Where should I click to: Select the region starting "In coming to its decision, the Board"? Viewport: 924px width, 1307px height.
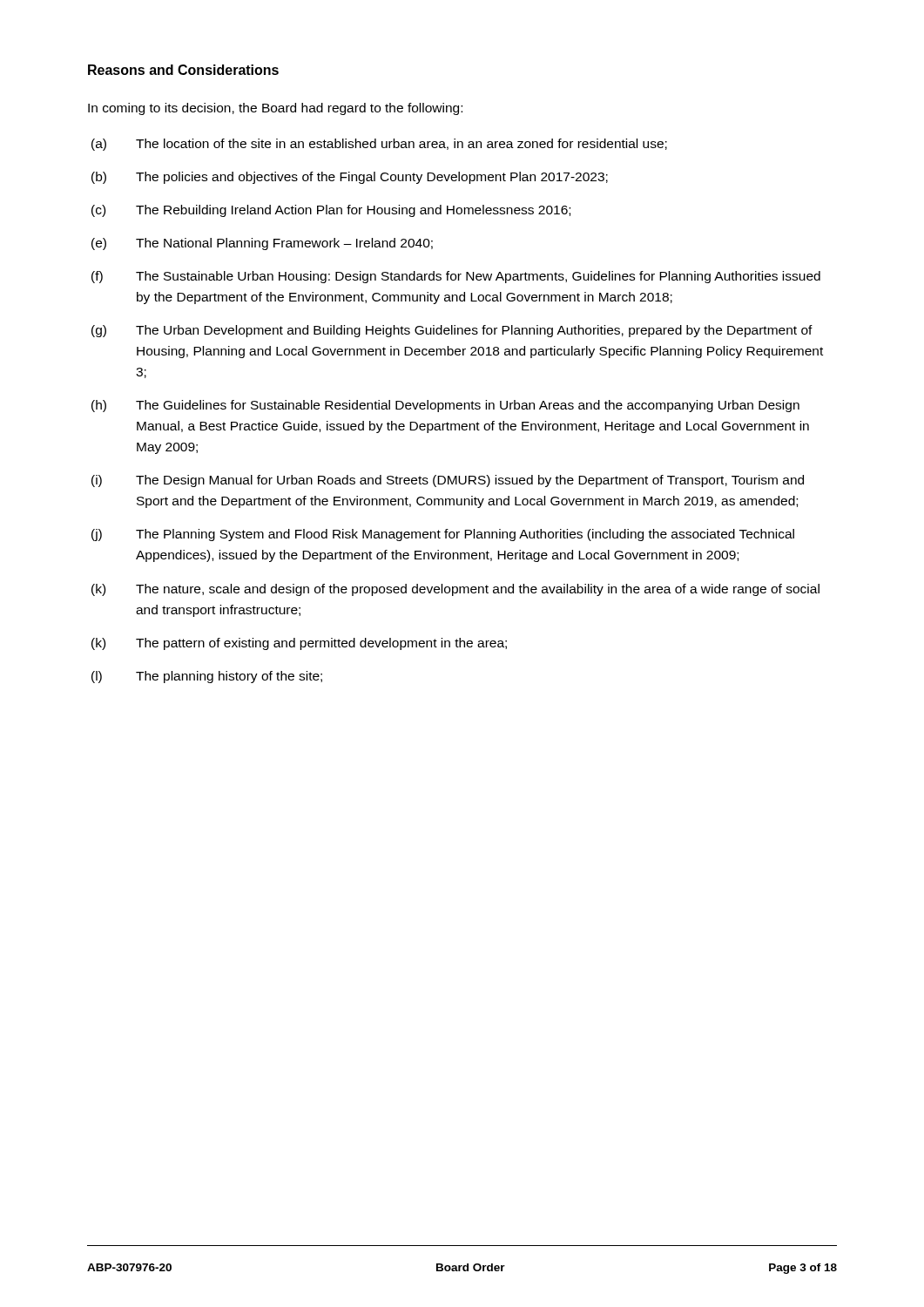tap(275, 108)
